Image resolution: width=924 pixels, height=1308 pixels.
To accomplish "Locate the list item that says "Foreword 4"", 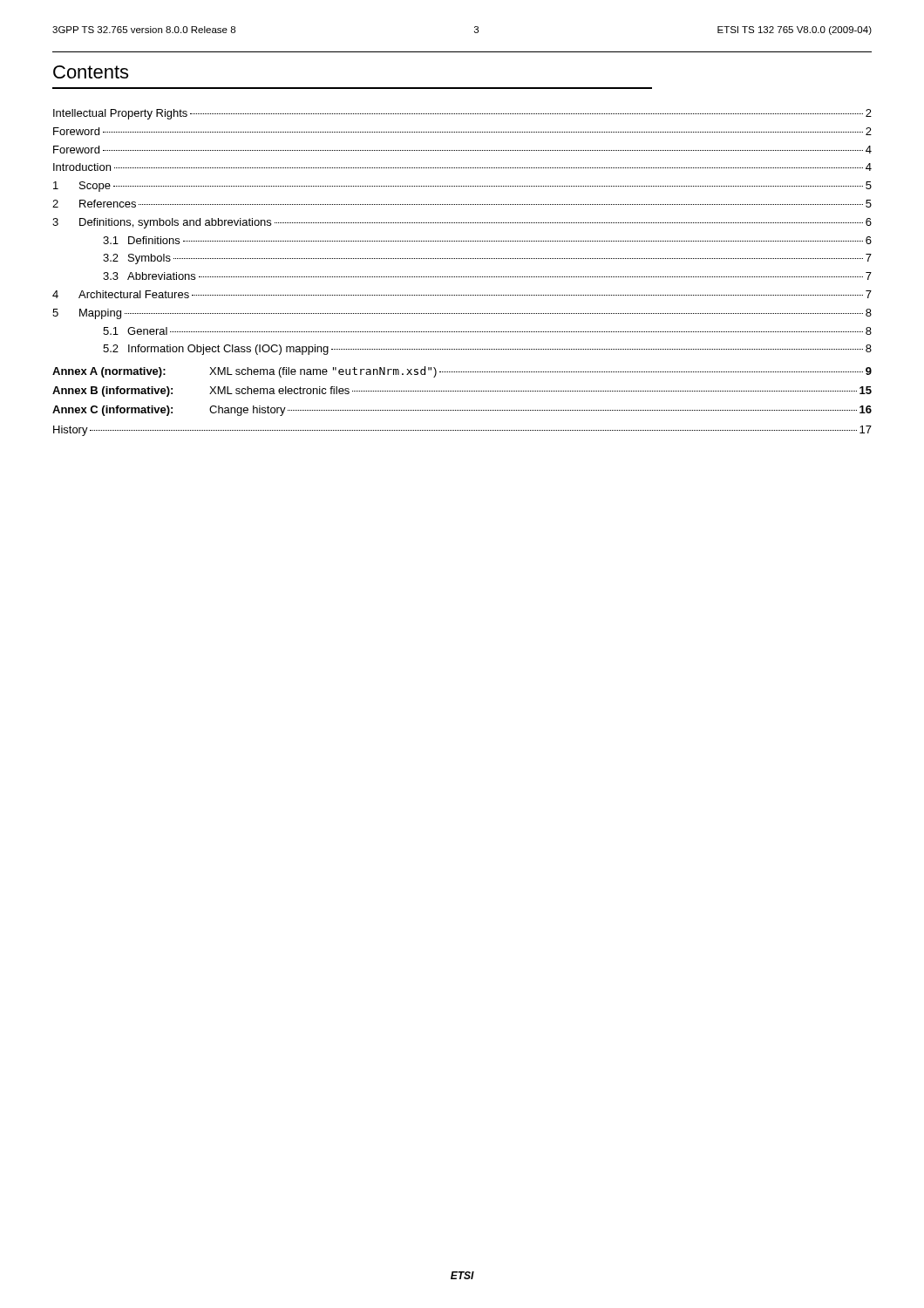I will 462,150.
